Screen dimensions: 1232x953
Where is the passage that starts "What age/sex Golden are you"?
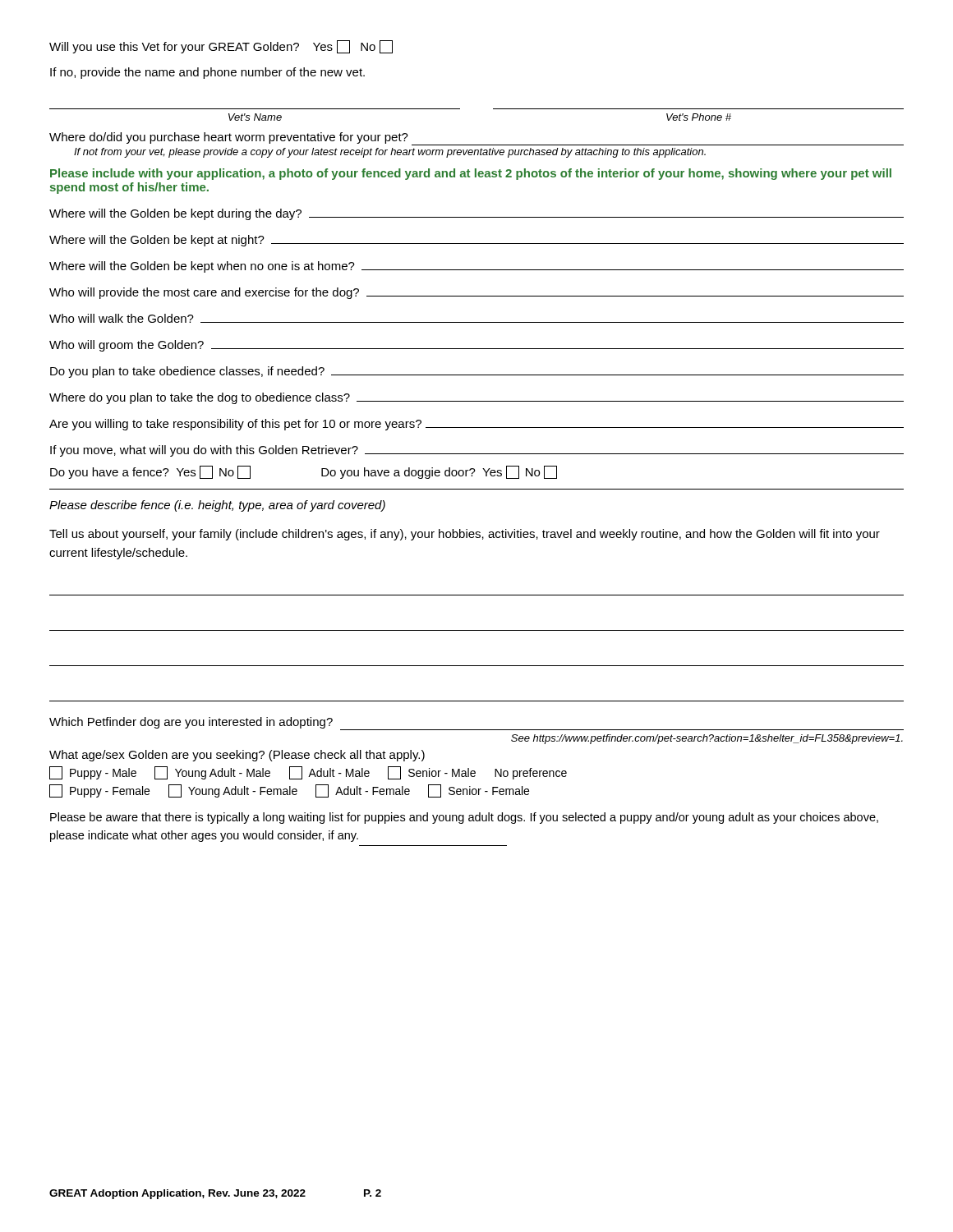coord(237,754)
